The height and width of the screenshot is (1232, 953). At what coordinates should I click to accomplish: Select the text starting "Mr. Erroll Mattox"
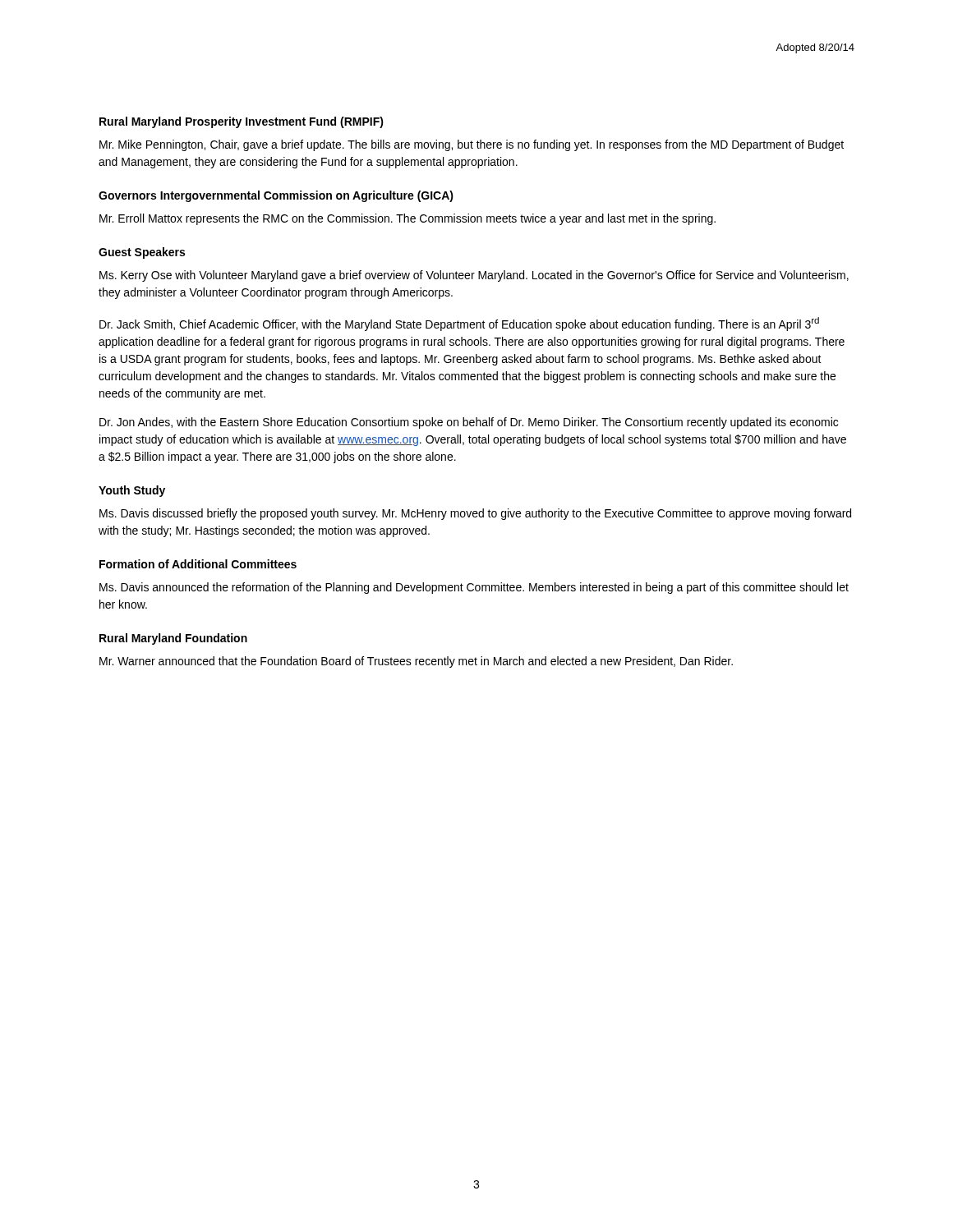[x=408, y=218]
